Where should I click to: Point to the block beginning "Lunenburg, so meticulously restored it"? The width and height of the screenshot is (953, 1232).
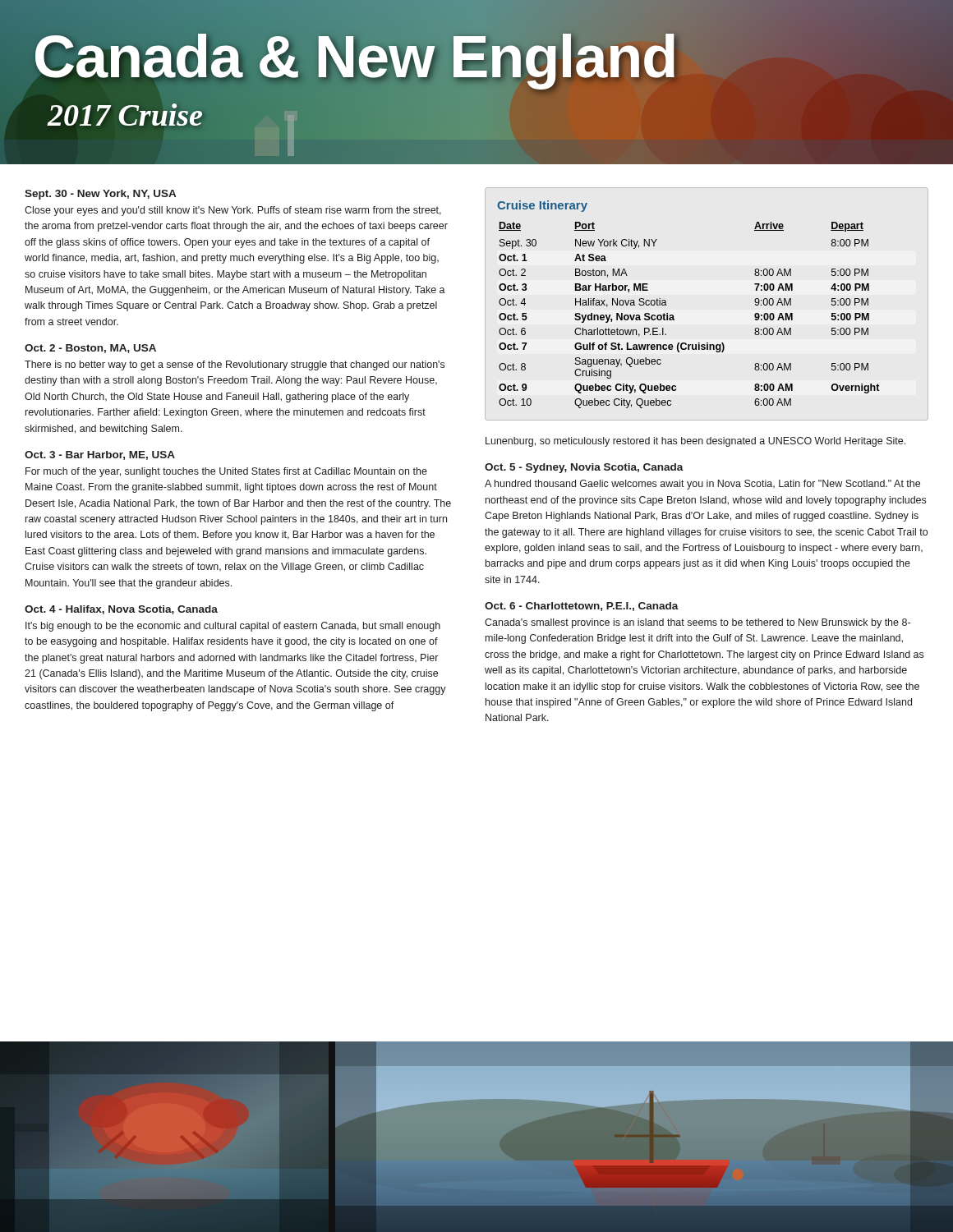tap(696, 441)
